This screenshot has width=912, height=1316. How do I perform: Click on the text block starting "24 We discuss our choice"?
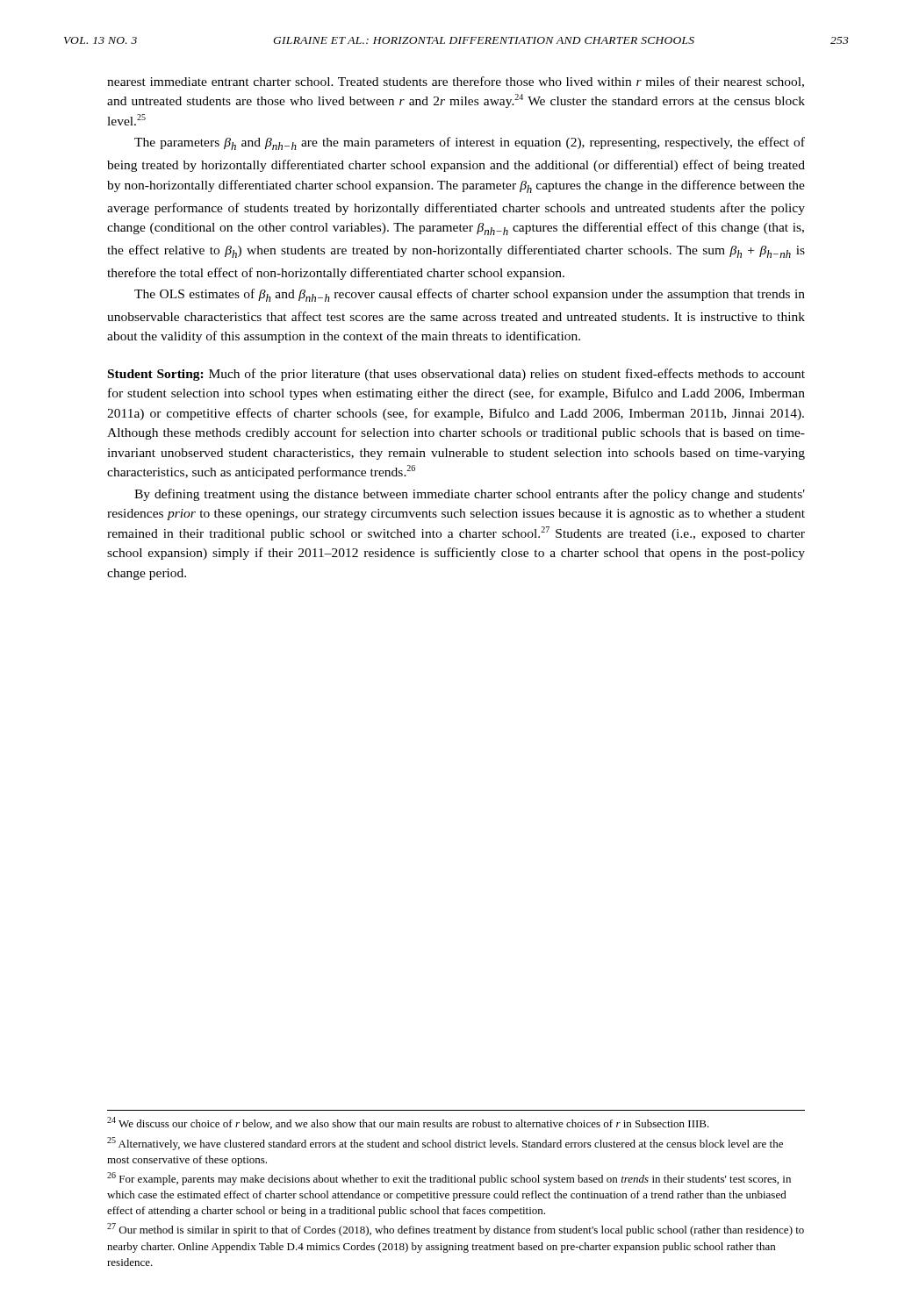(x=408, y=1123)
